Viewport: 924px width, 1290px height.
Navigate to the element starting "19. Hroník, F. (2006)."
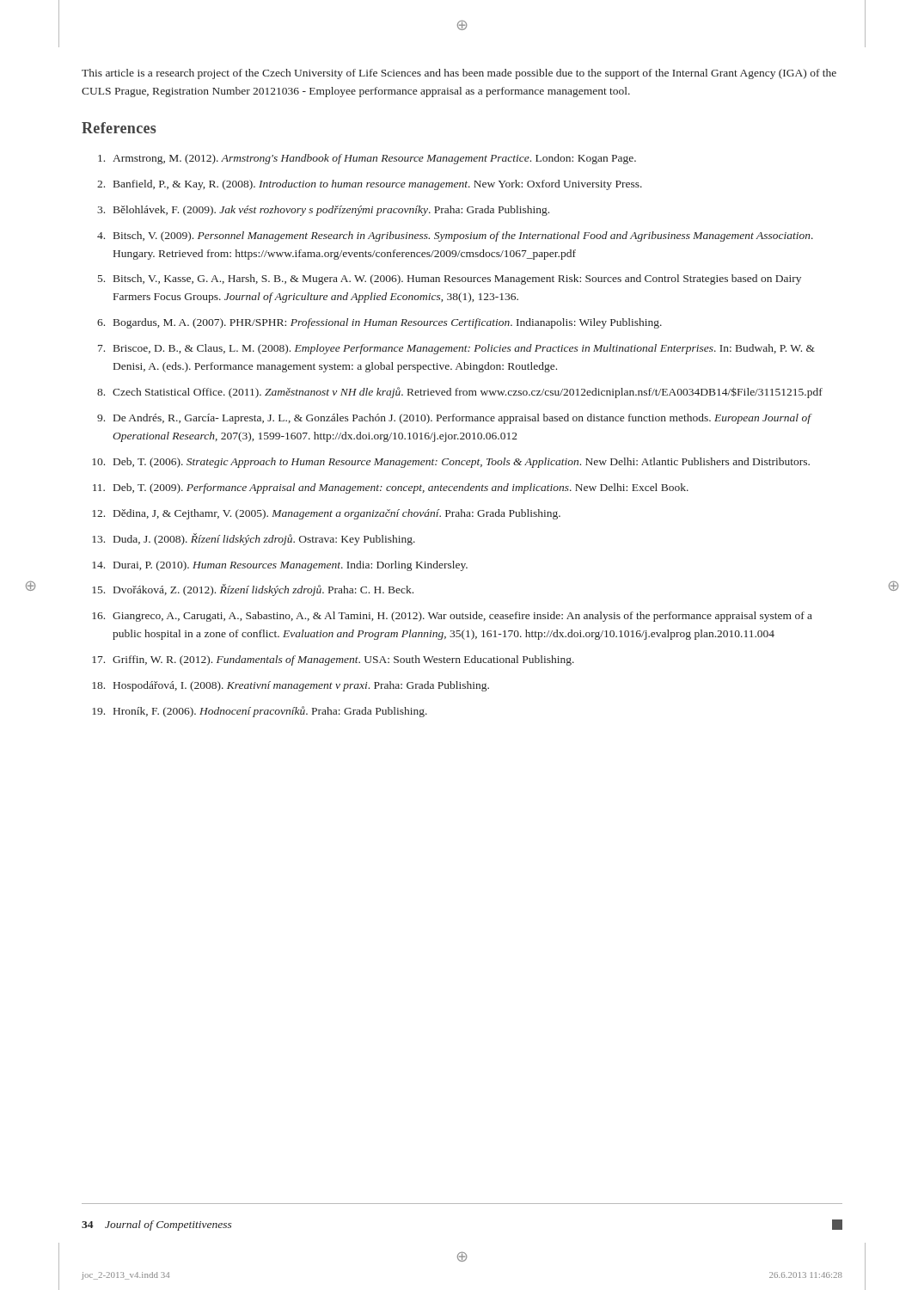[255, 712]
